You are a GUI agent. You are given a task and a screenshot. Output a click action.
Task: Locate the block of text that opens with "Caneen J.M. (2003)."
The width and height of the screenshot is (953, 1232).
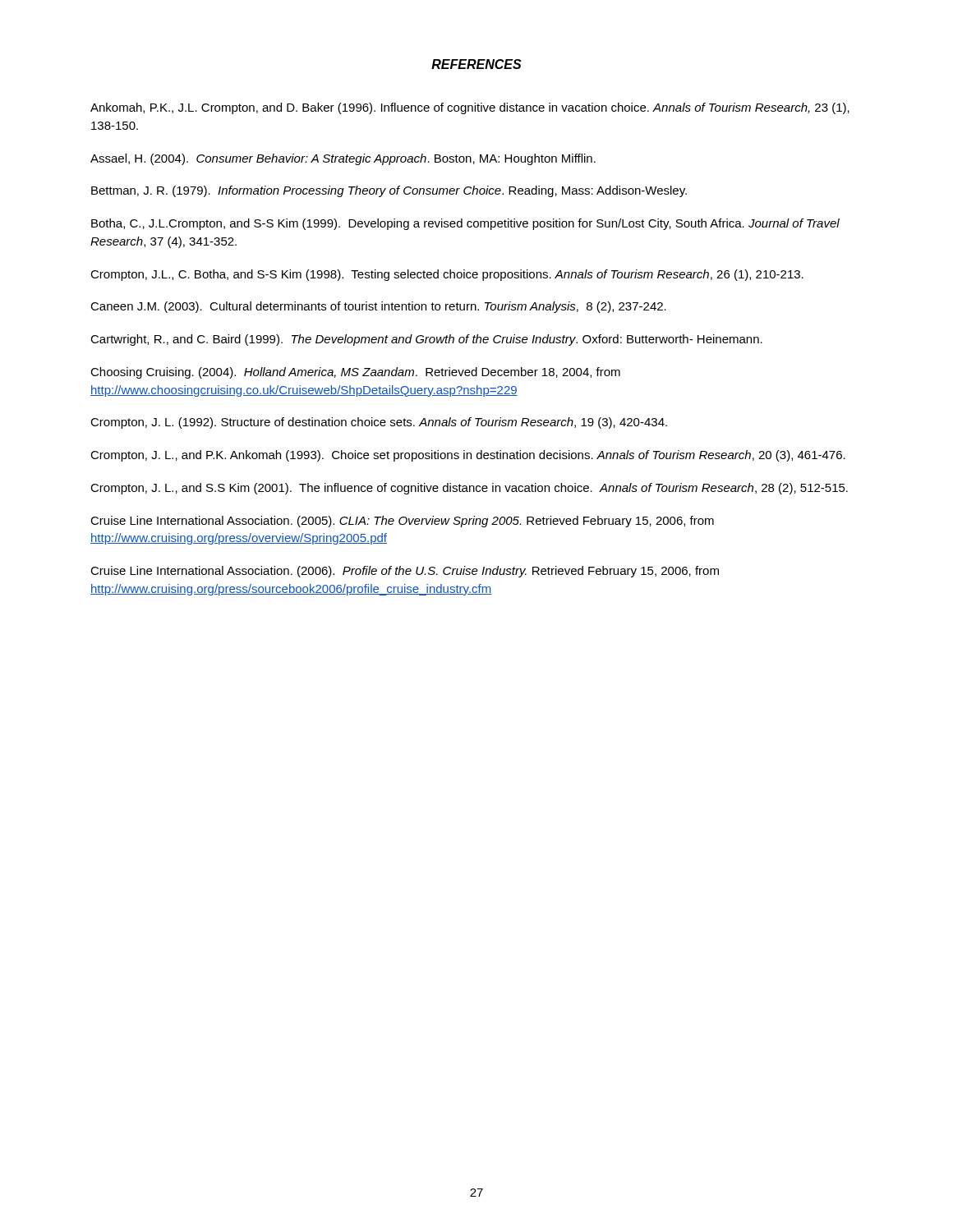tap(379, 306)
